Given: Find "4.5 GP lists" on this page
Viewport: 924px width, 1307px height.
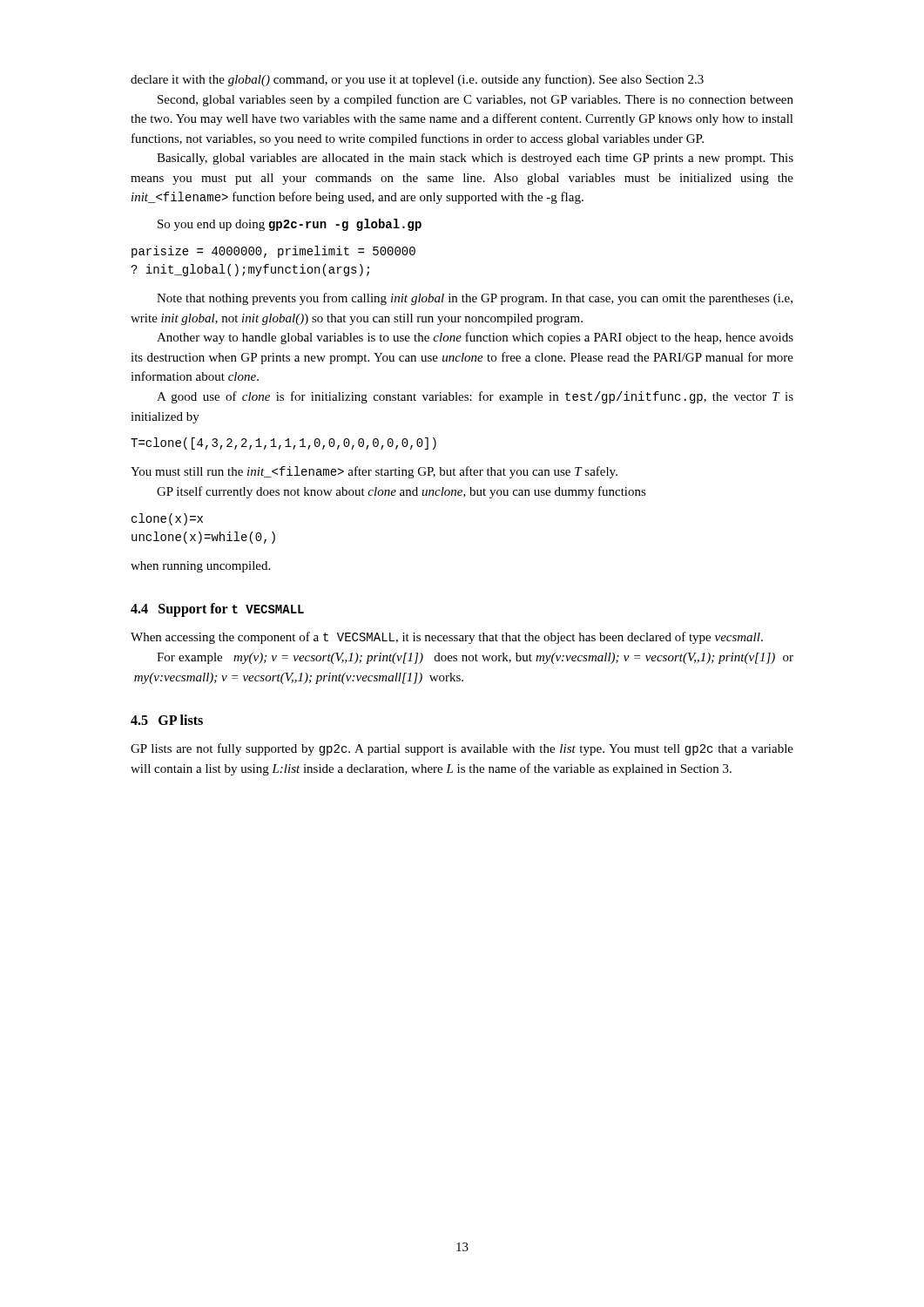Looking at the screenshot, I should tap(167, 720).
